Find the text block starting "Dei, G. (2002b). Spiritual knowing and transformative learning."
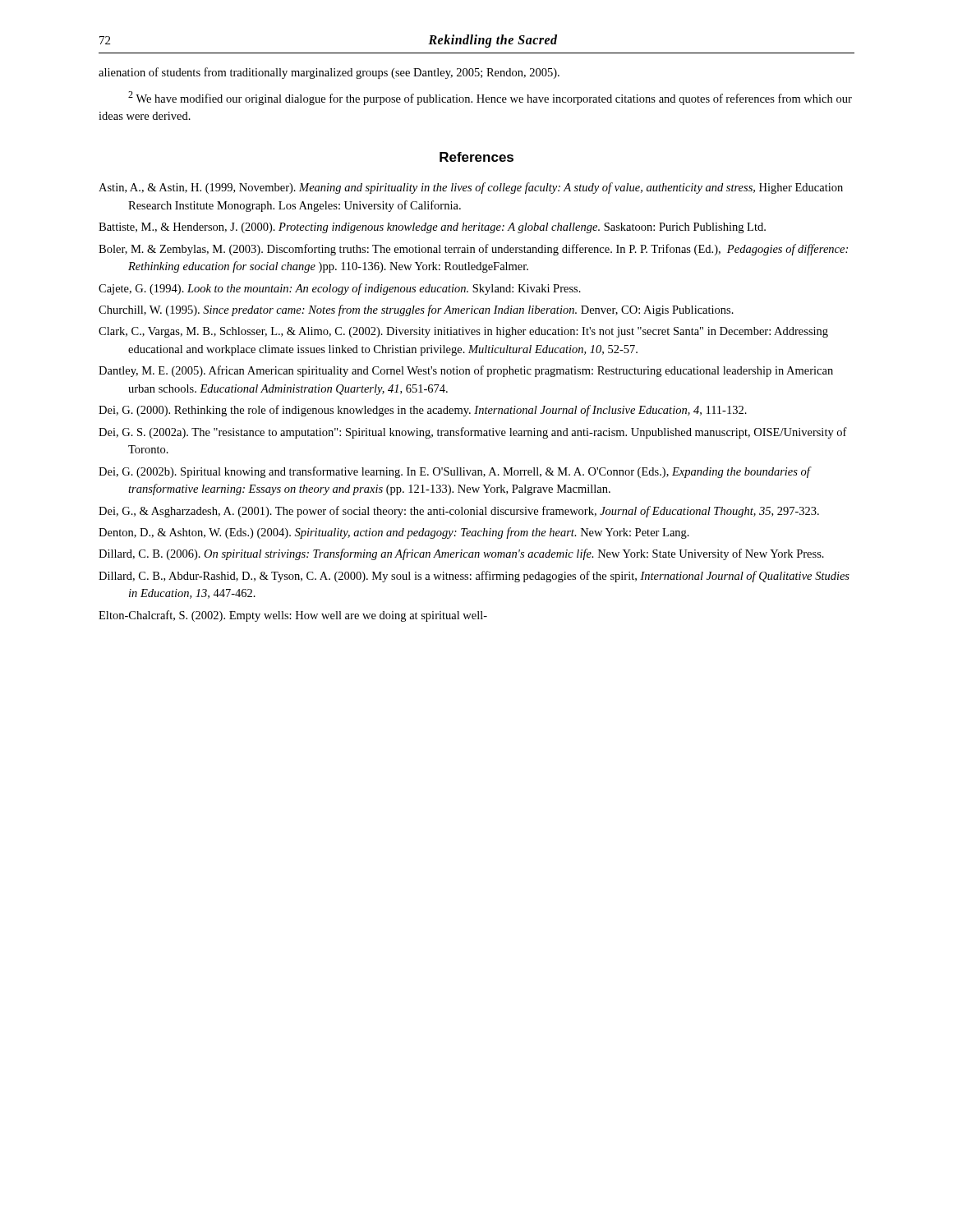The image size is (953, 1232). point(454,480)
